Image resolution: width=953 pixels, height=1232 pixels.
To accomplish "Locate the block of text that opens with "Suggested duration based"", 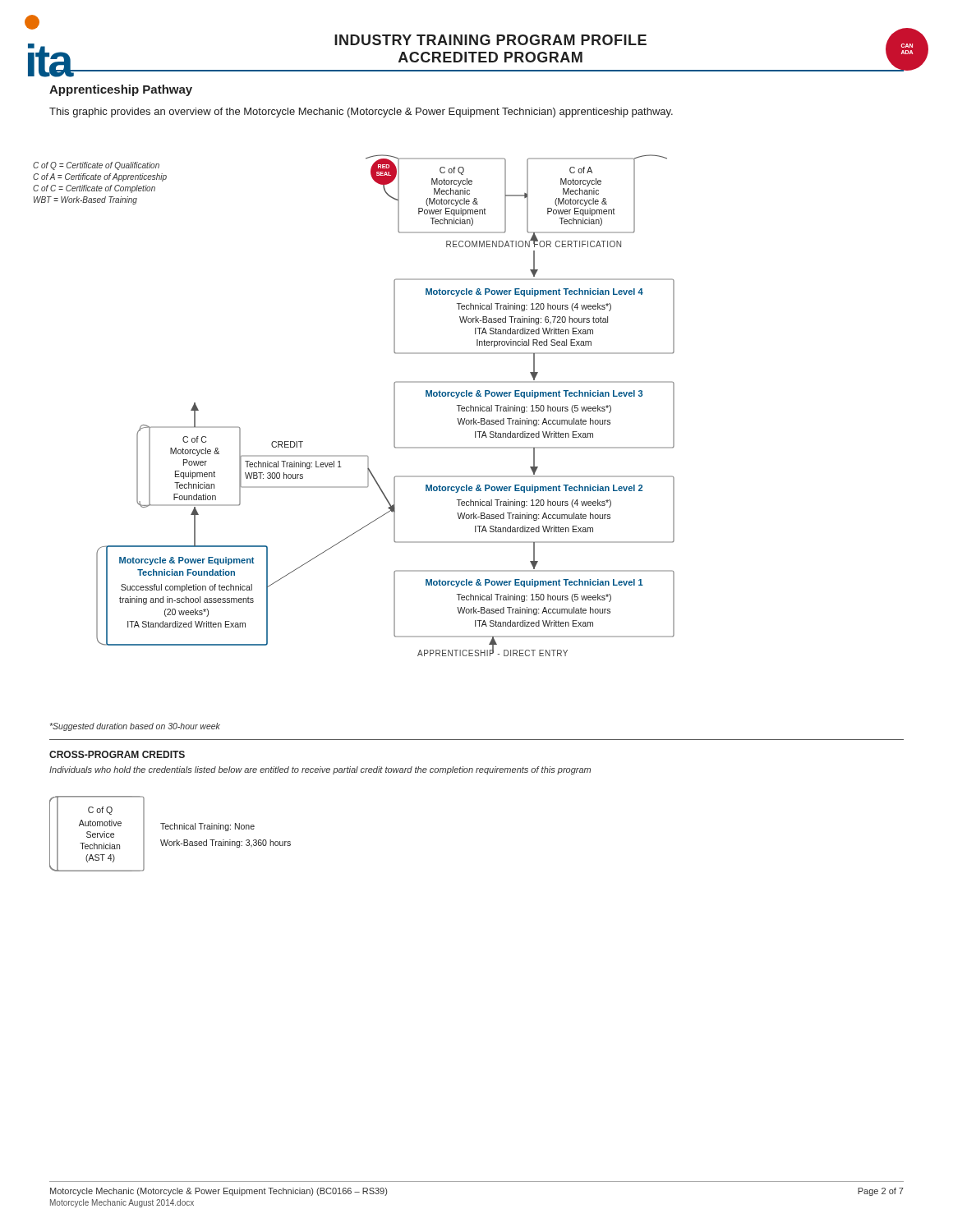I will click(135, 726).
